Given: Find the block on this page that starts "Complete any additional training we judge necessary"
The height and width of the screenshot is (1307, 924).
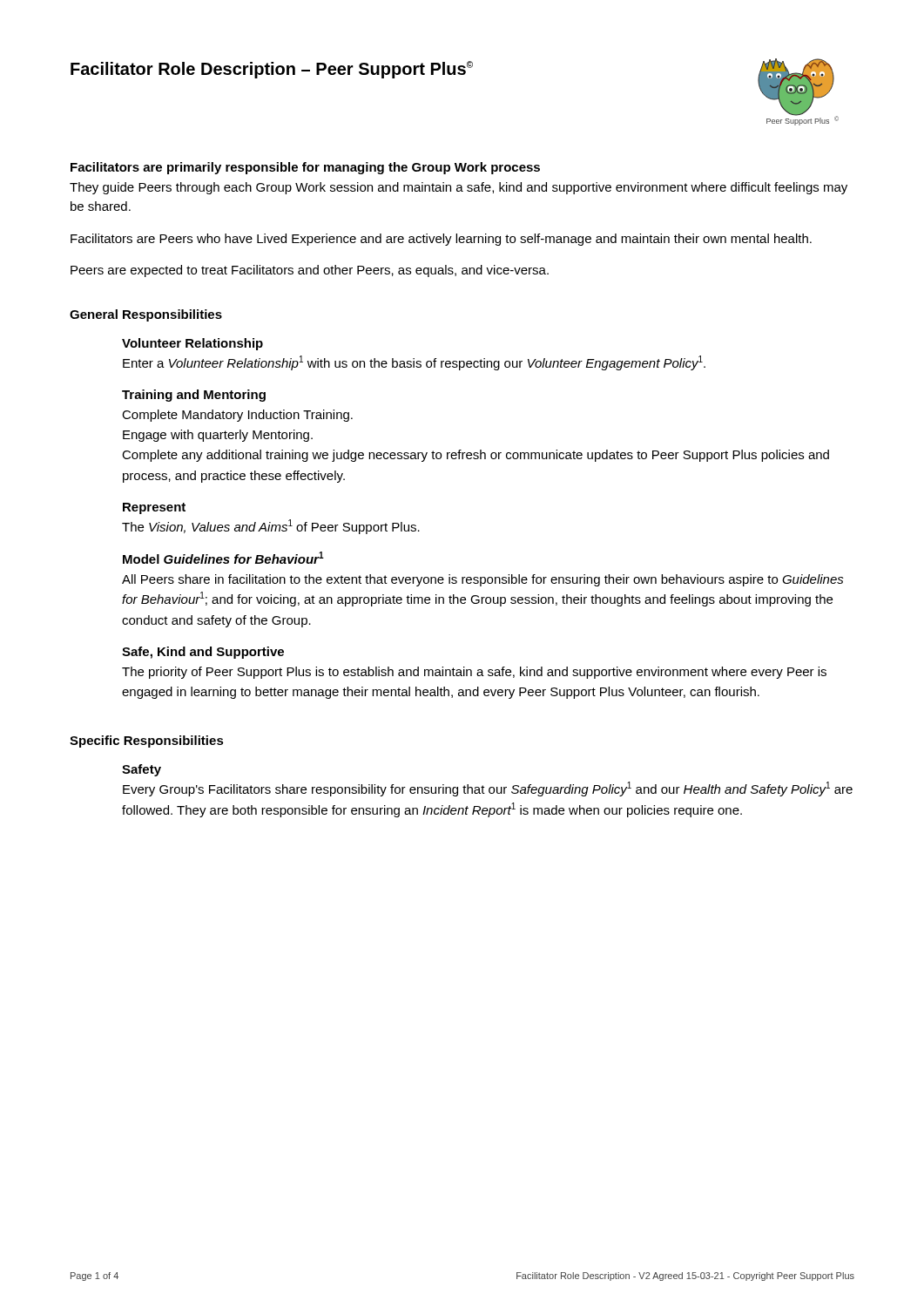Looking at the screenshot, I should pos(476,465).
